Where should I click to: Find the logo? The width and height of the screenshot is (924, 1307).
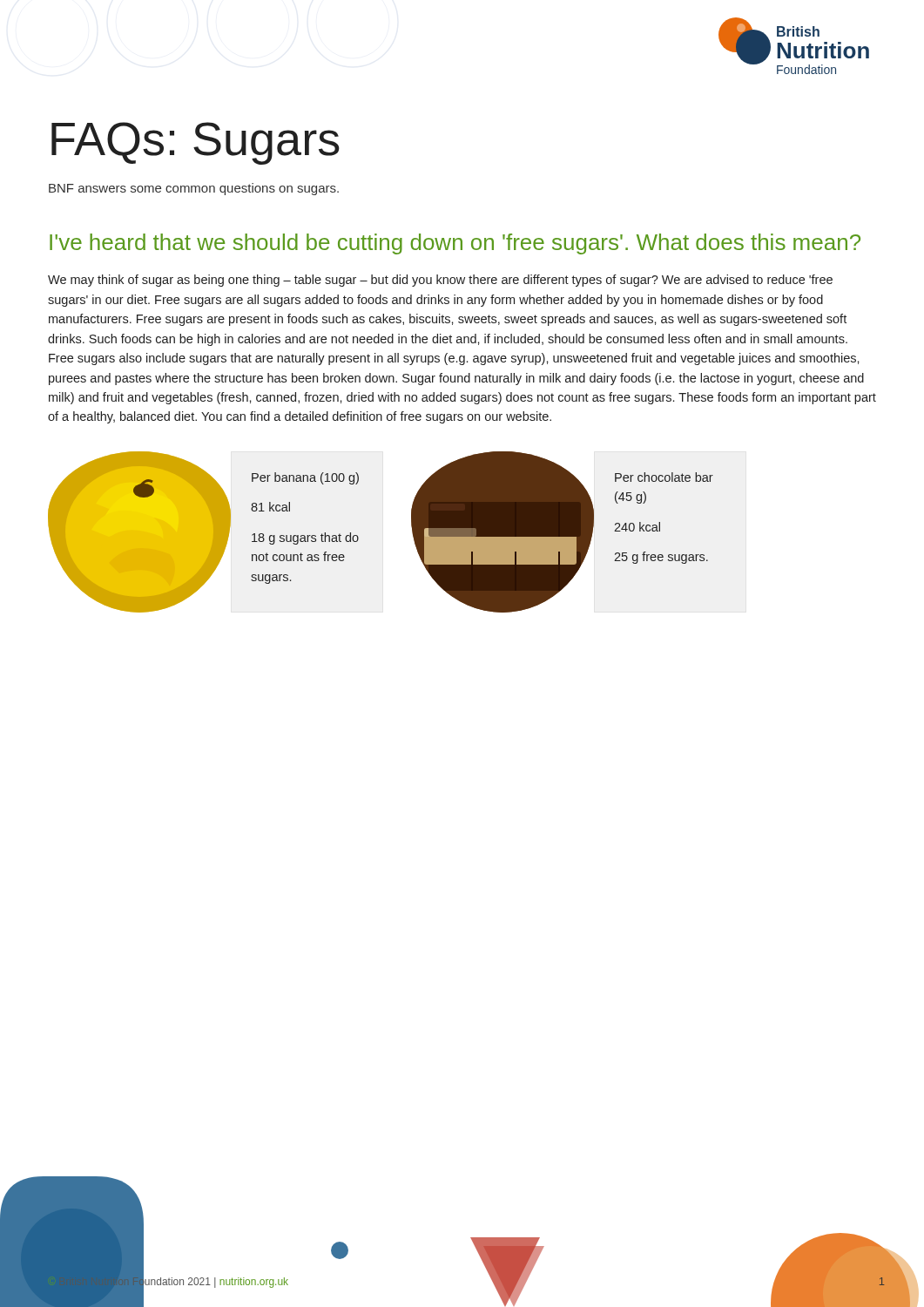[x=808, y=49]
